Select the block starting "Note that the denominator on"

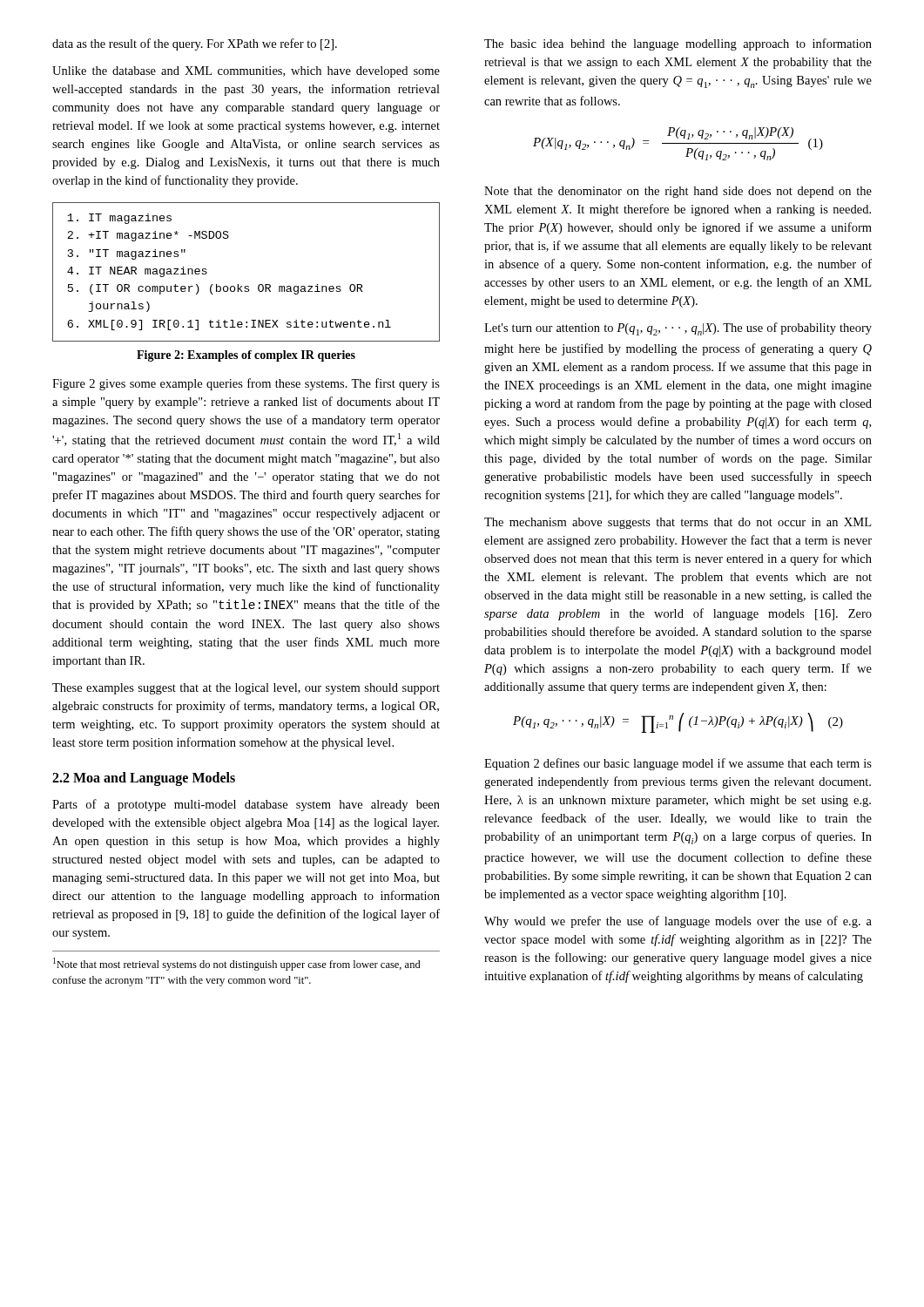coord(678,246)
